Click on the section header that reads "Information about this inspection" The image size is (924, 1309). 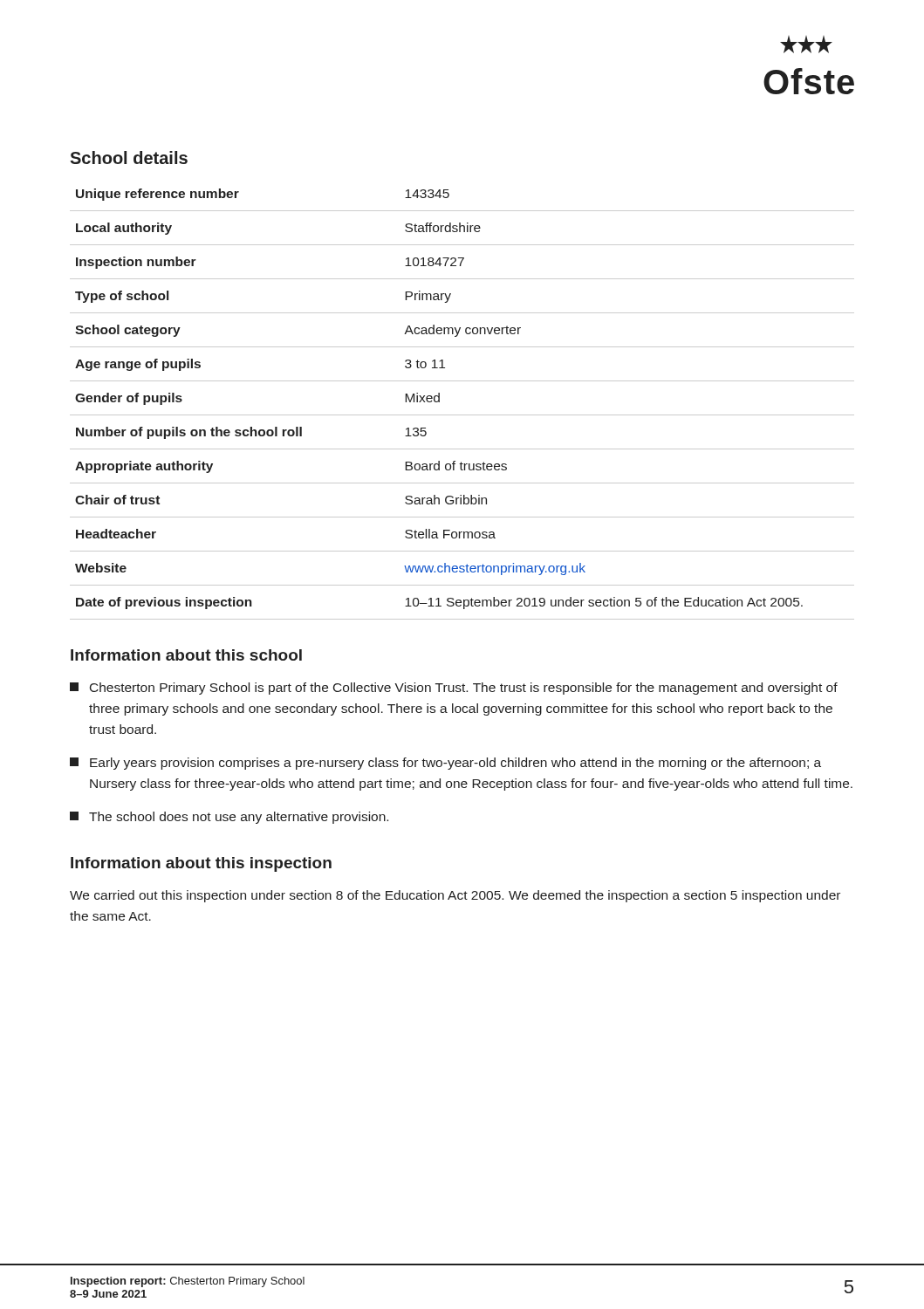click(x=201, y=863)
